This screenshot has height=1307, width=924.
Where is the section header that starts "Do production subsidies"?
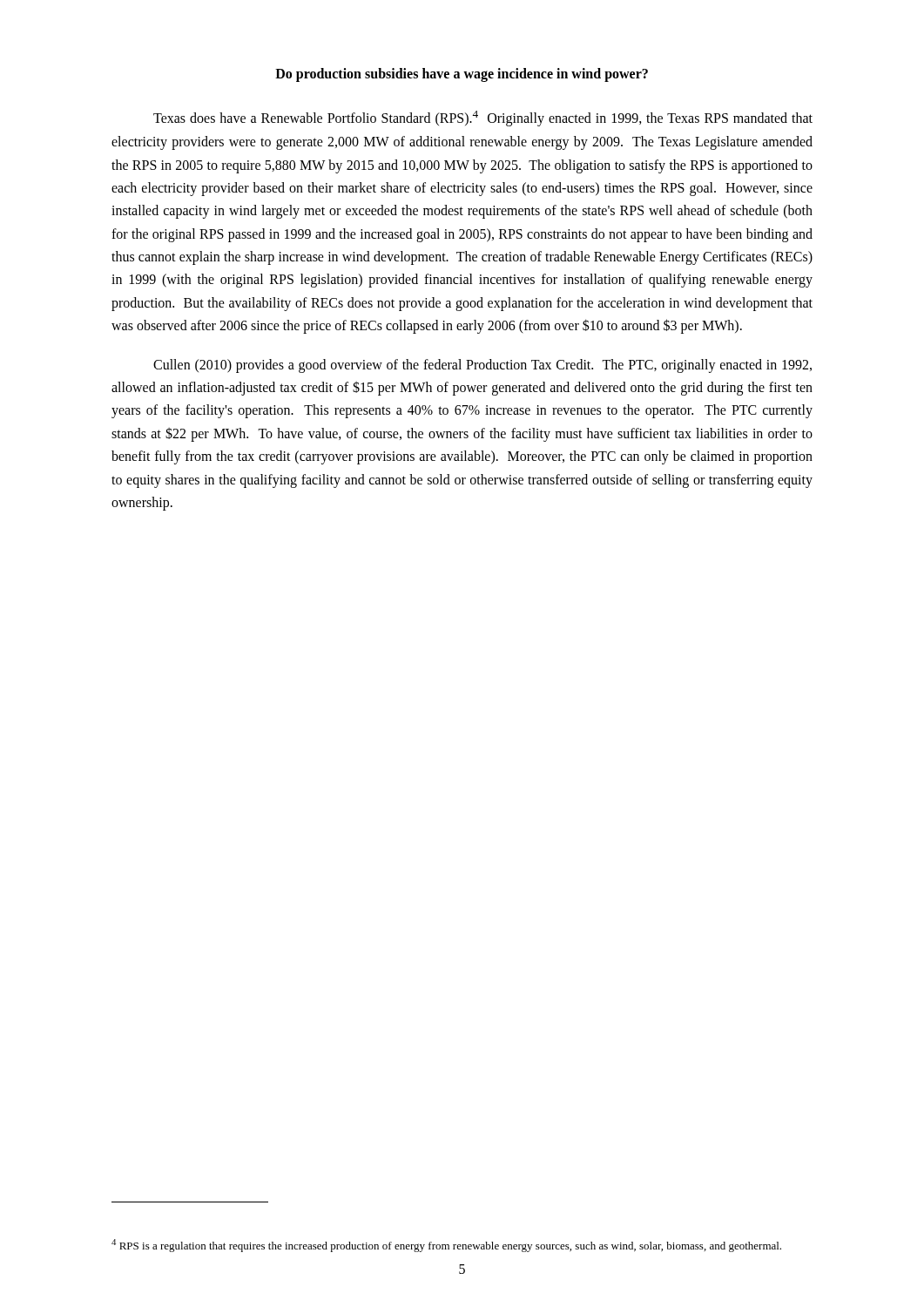click(462, 74)
